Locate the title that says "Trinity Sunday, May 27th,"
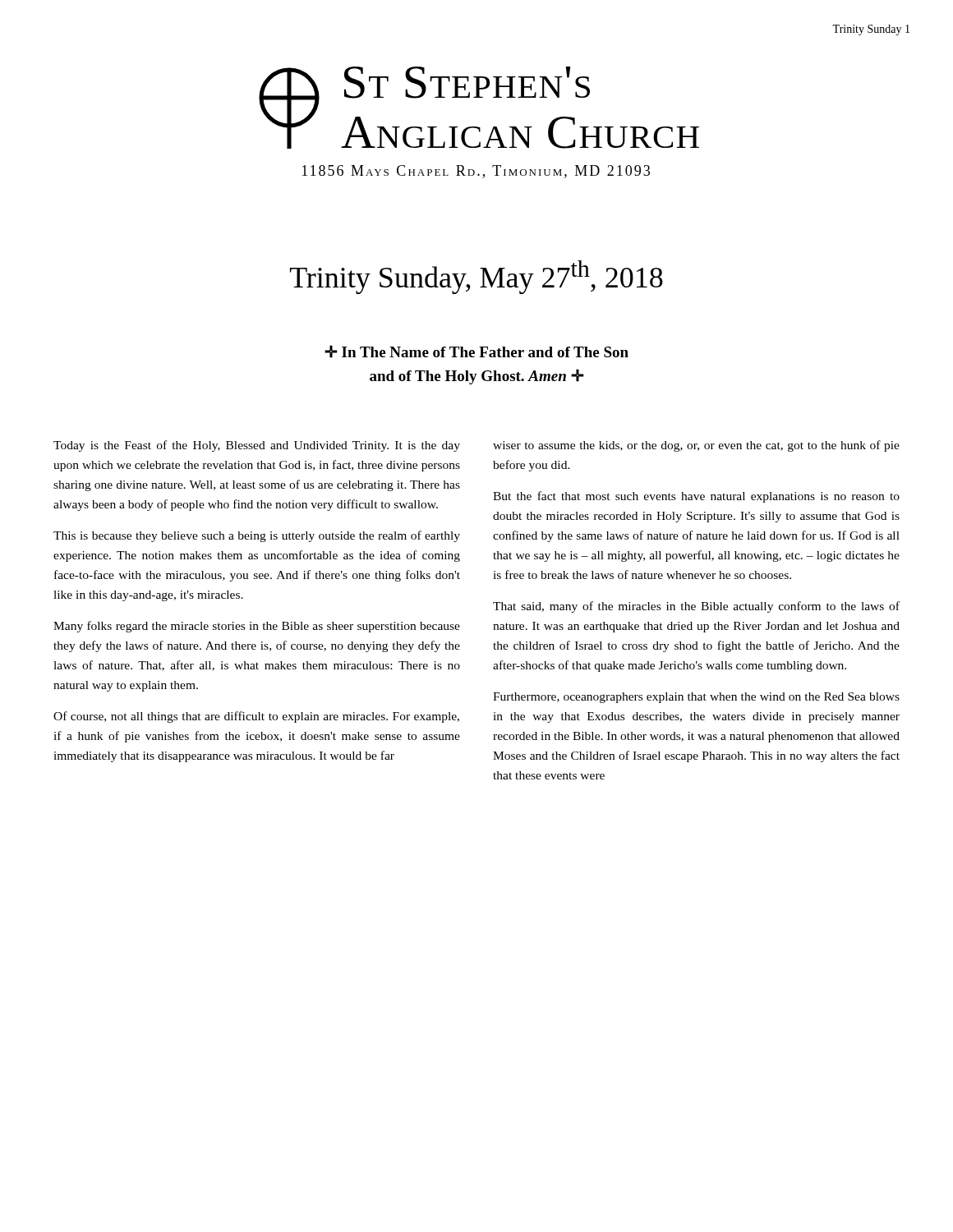 click(476, 275)
